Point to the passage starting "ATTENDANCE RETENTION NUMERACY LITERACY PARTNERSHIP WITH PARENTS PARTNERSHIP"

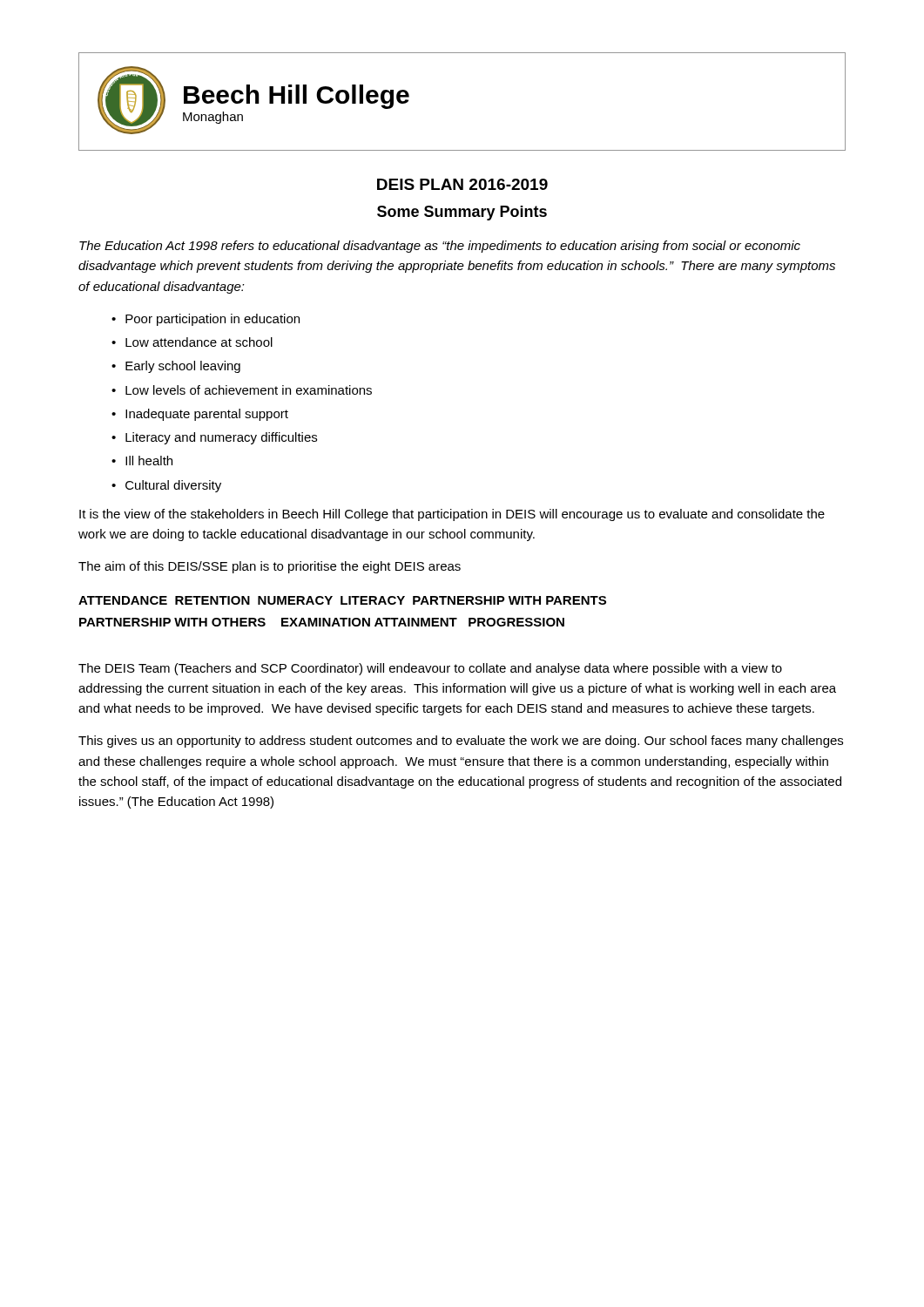coord(343,611)
